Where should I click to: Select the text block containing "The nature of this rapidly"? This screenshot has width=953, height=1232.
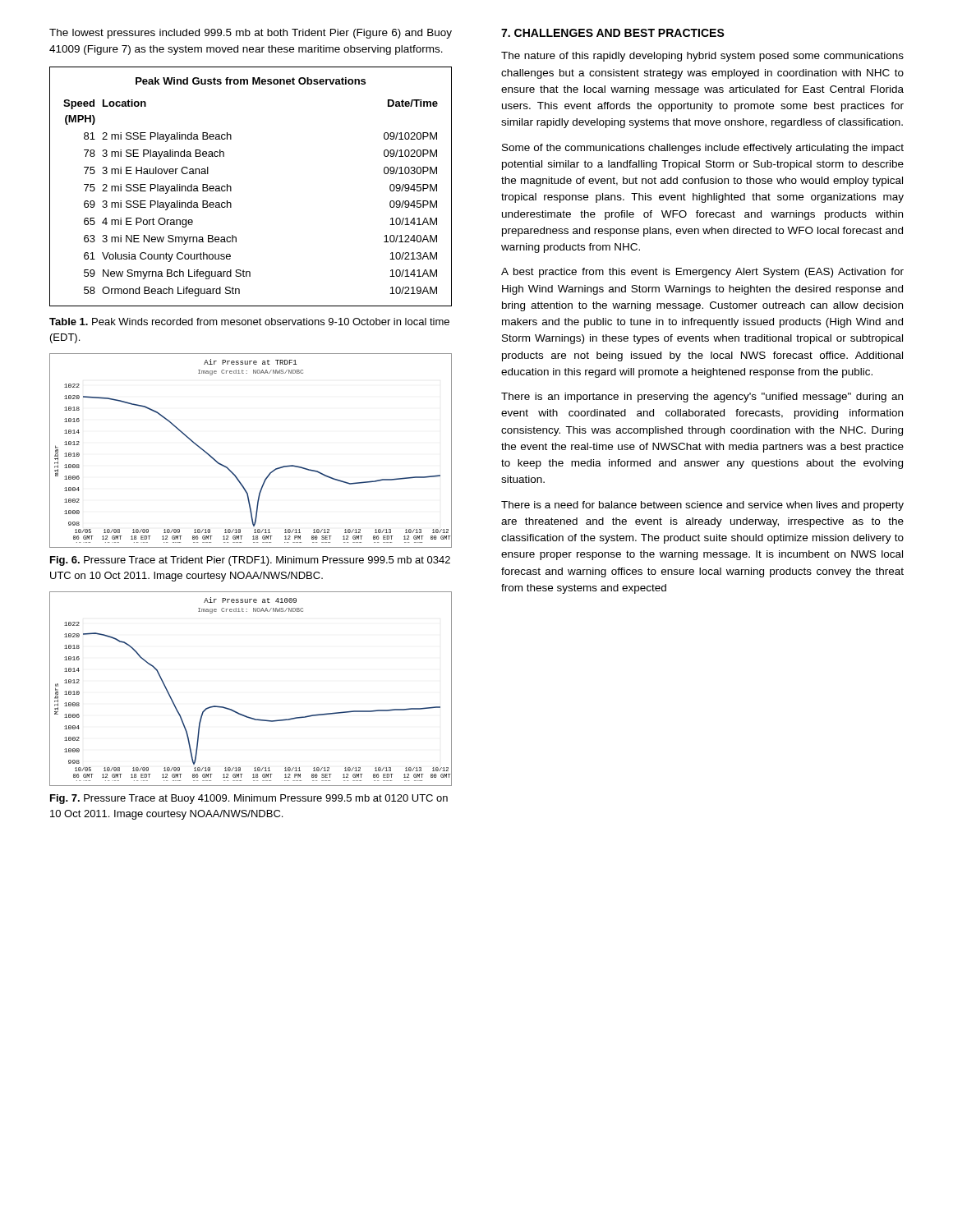pyautogui.click(x=702, y=89)
